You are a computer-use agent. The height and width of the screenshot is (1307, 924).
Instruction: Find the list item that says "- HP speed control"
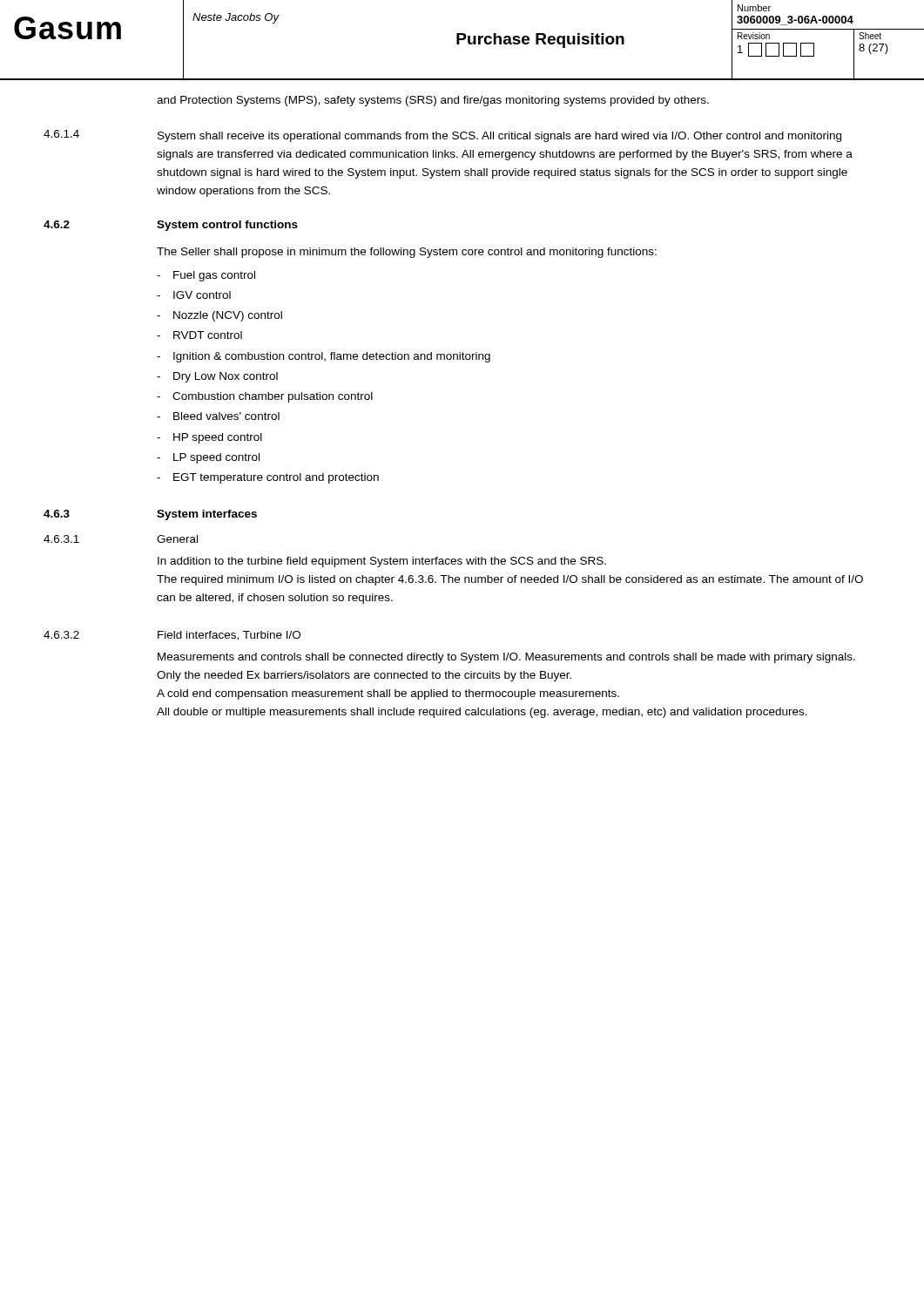coord(209,438)
